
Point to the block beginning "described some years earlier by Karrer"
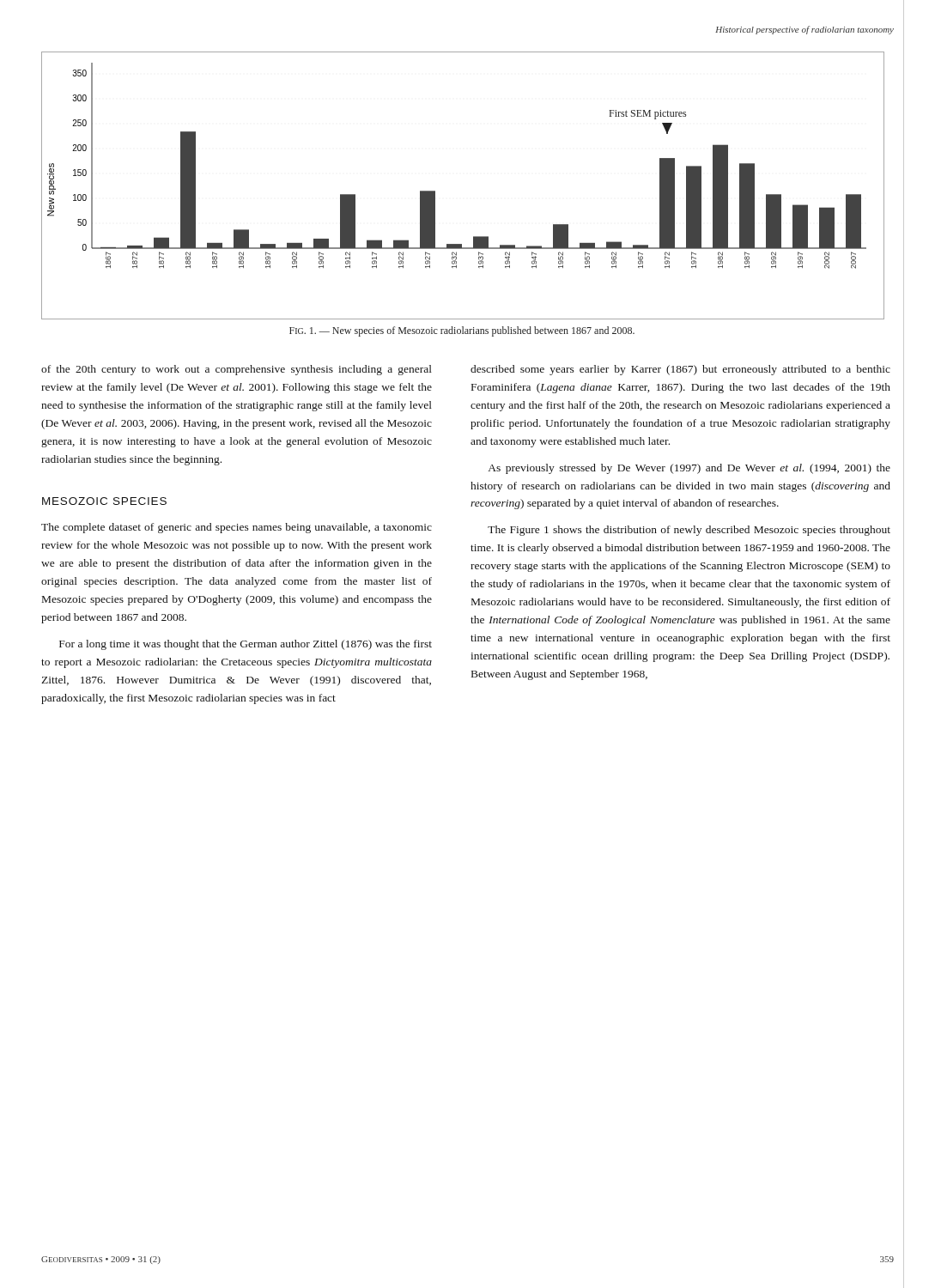point(680,522)
